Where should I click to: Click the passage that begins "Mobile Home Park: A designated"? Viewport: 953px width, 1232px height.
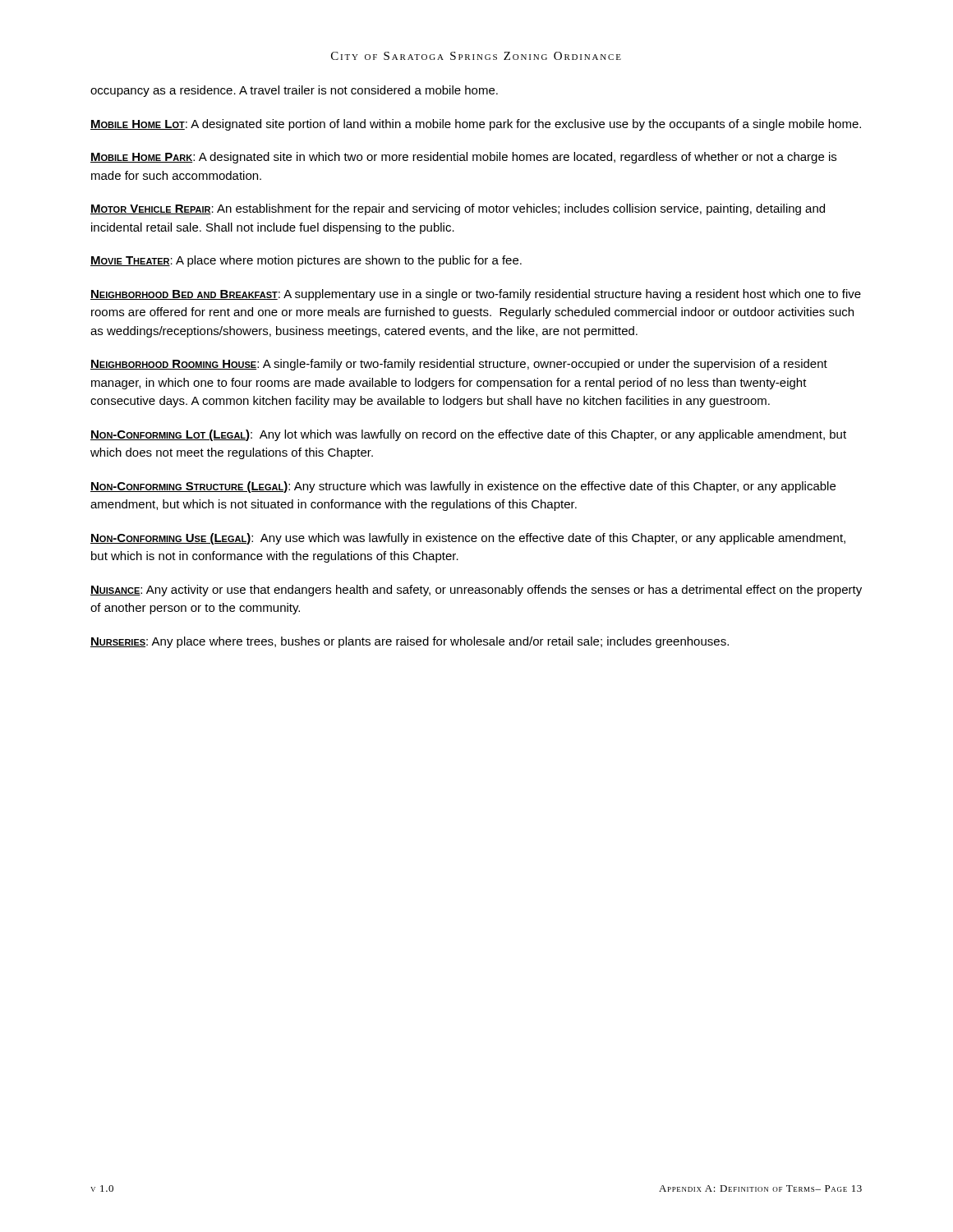[464, 166]
